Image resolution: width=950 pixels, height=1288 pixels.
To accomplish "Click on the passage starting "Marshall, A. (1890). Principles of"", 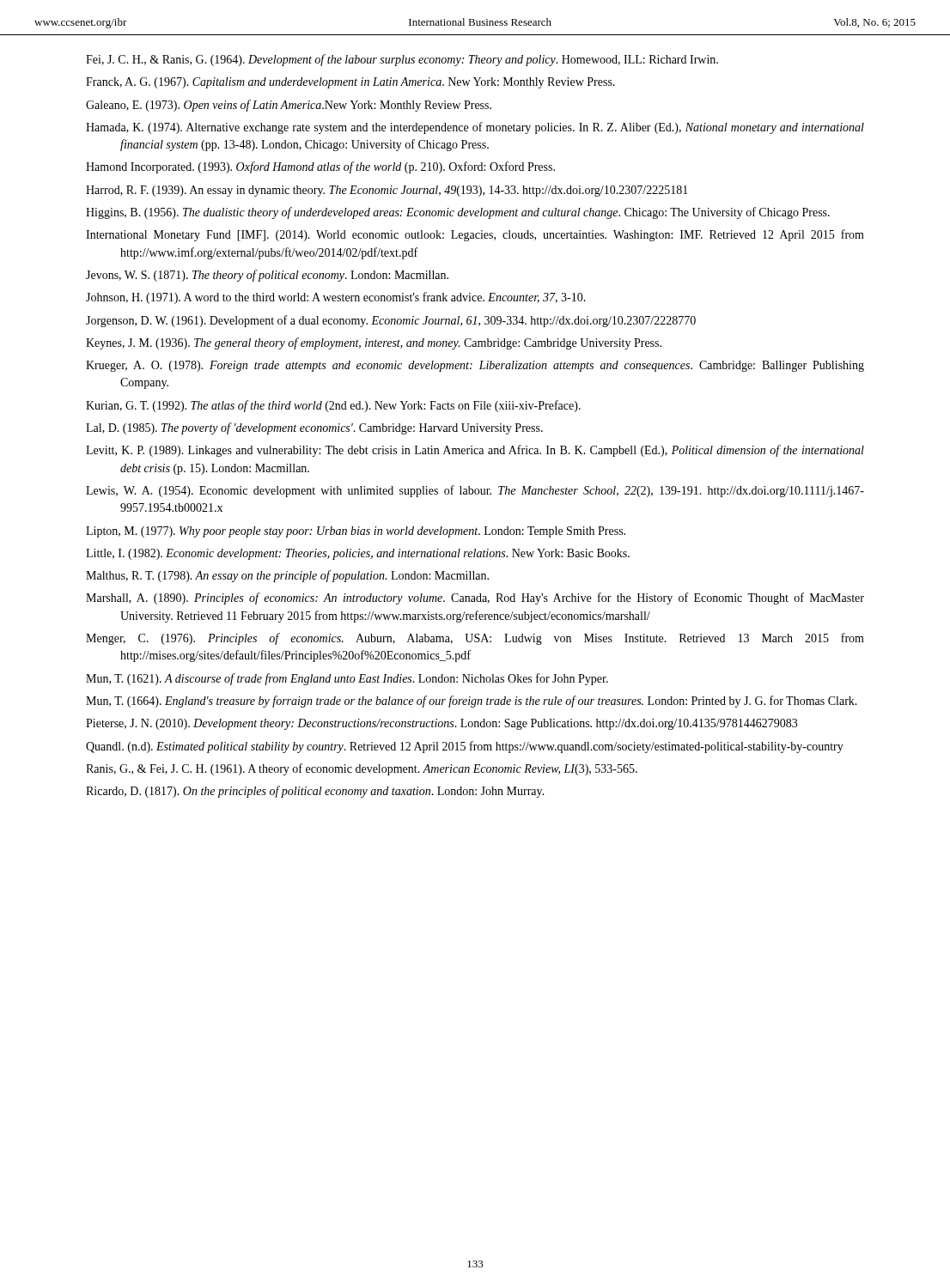I will click(x=475, y=607).
